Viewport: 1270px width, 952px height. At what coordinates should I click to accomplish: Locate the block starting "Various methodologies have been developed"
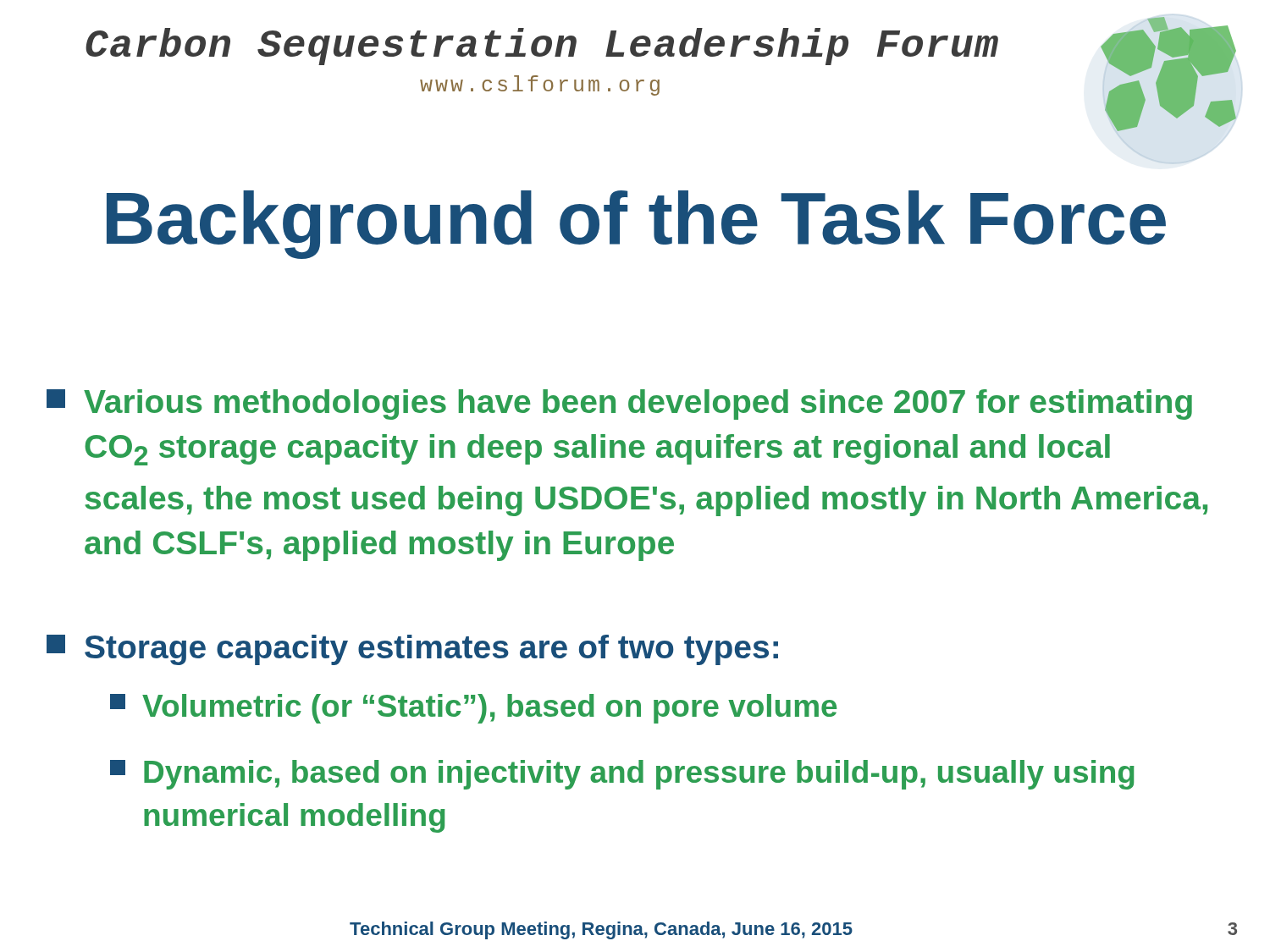pos(635,472)
